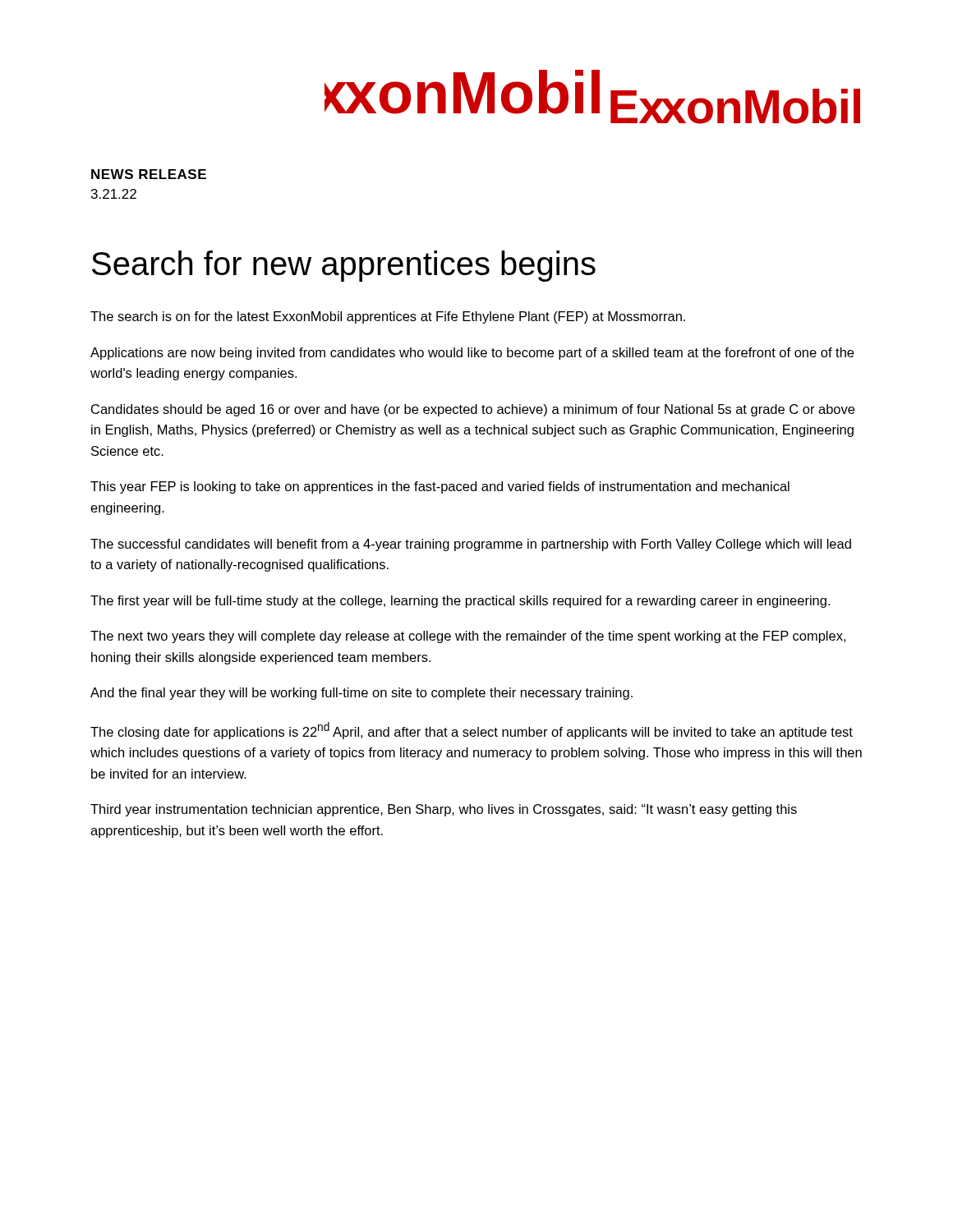
Task: Find the text block containing "And the final year they"
Action: [362, 693]
